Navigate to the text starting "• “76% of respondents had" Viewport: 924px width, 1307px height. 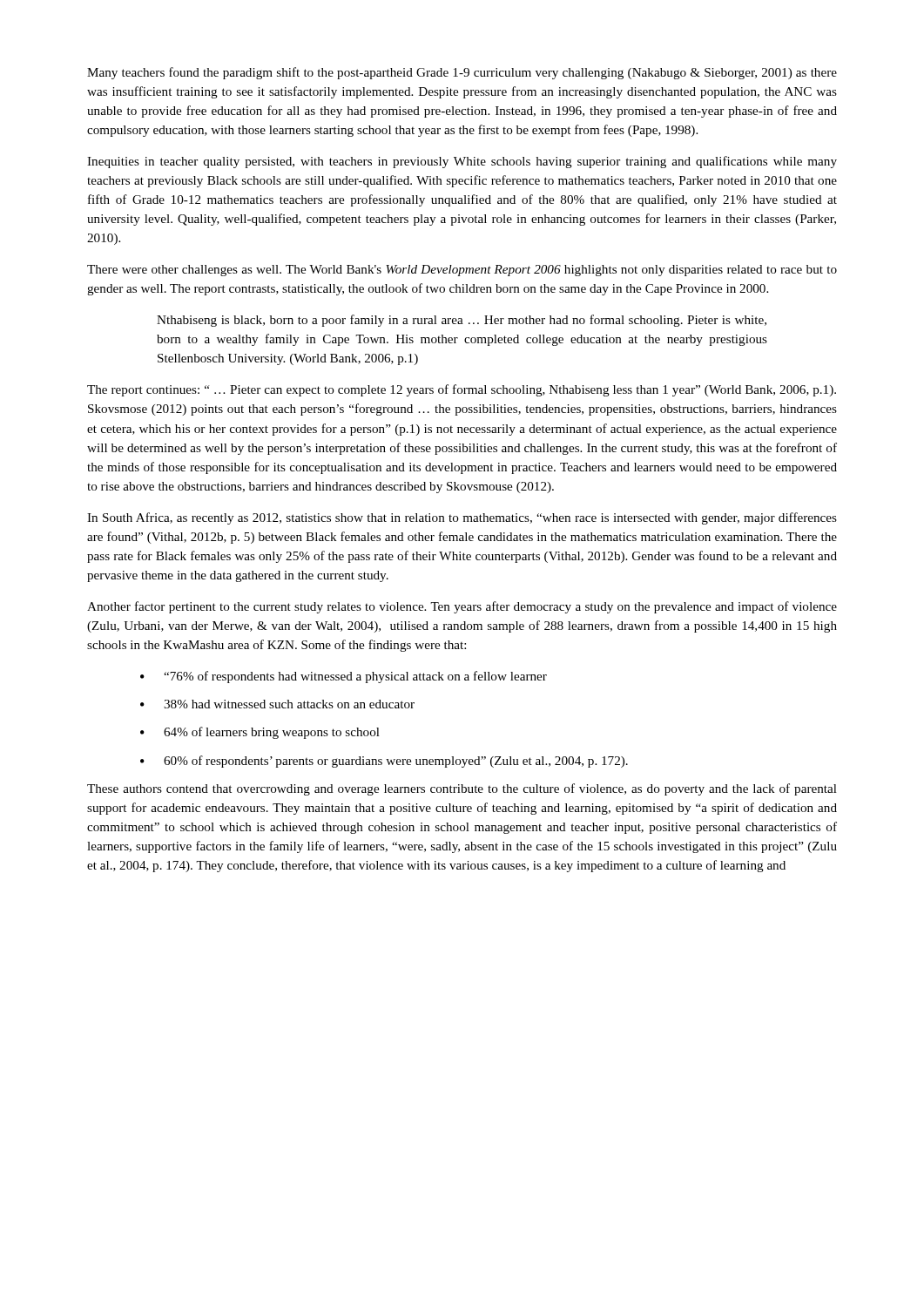[488, 677]
